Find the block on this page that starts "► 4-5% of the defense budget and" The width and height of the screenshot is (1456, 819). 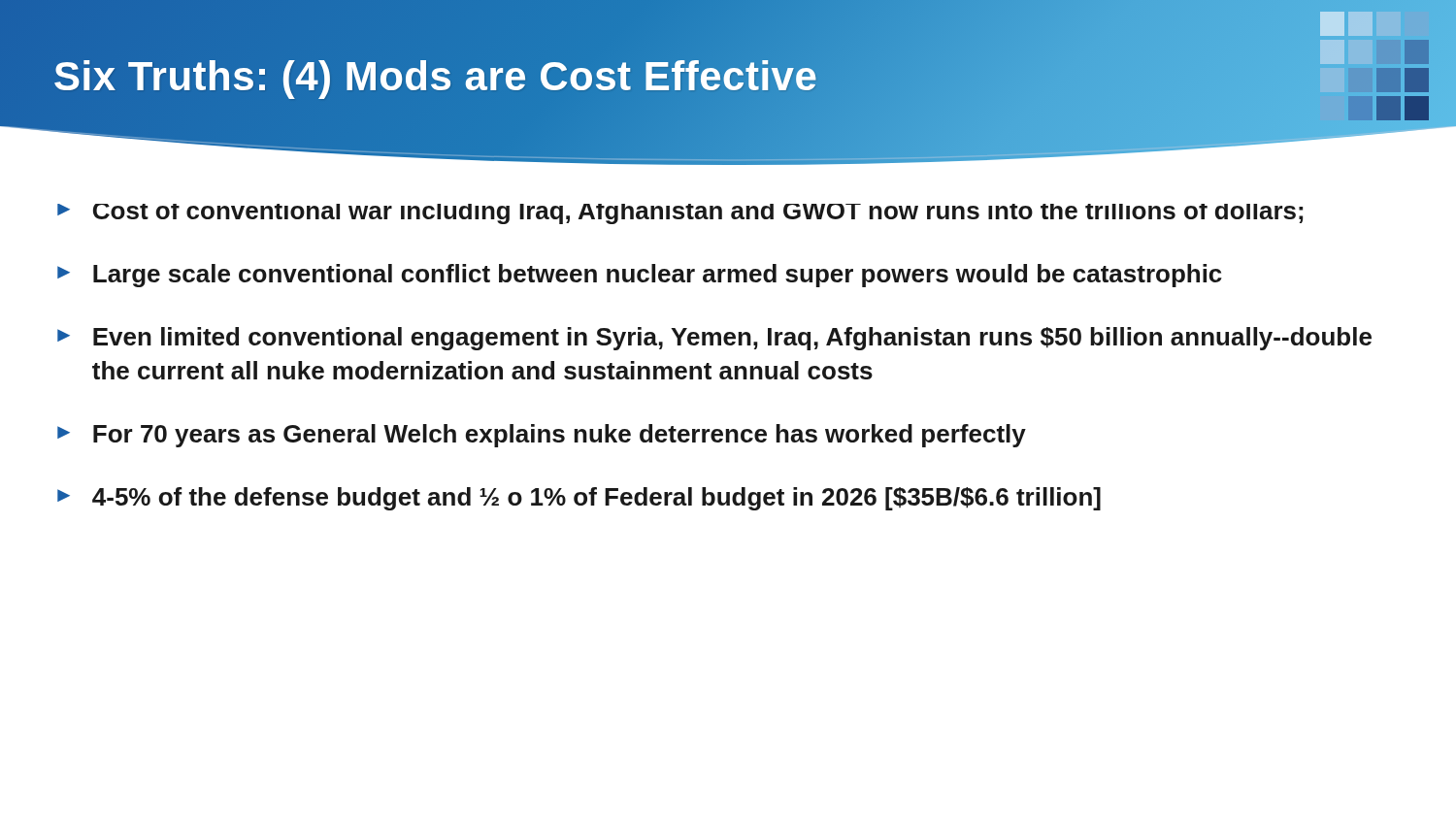(x=578, y=498)
